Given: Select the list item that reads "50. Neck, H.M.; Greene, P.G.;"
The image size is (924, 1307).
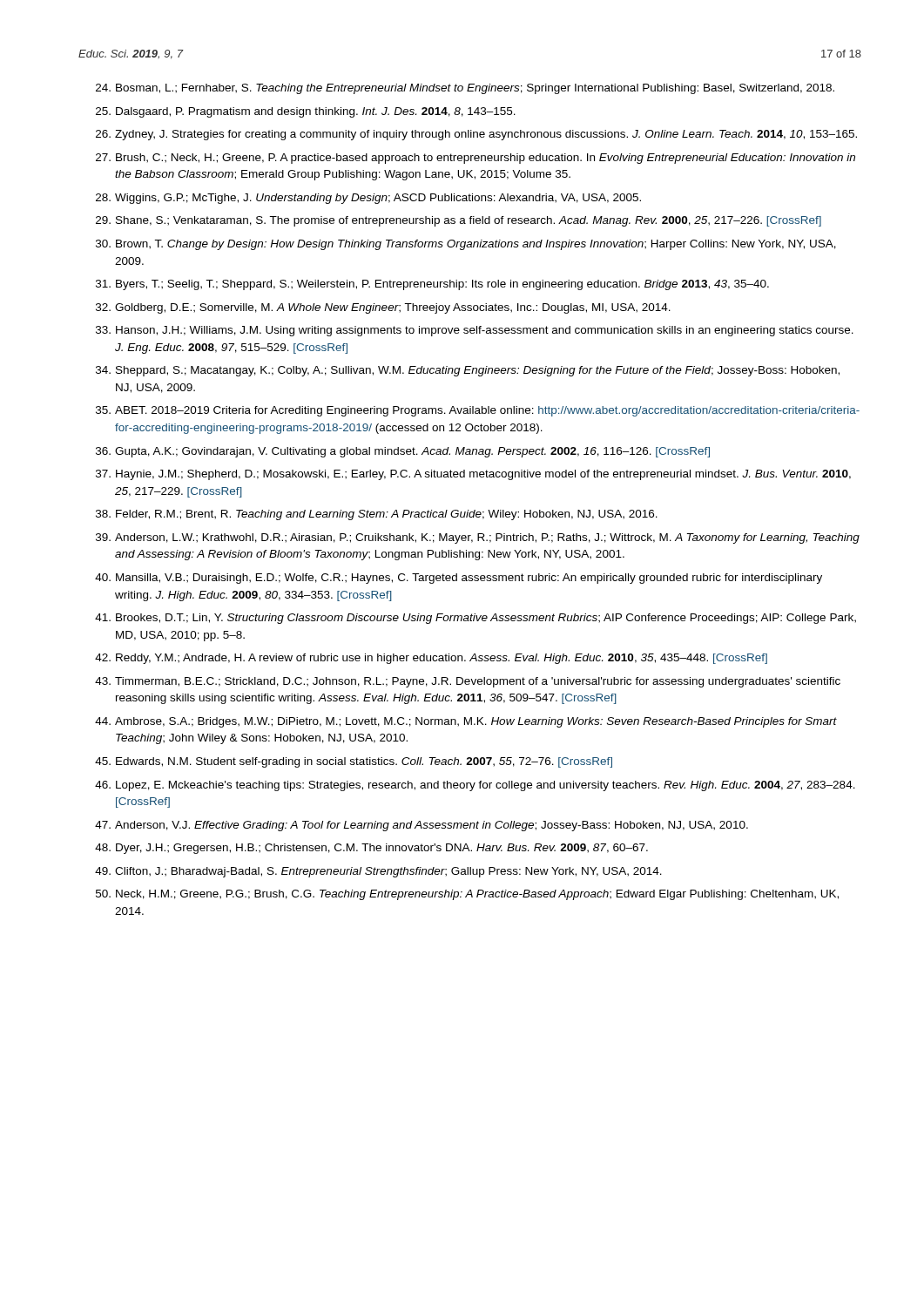Looking at the screenshot, I should click(470, 903).
